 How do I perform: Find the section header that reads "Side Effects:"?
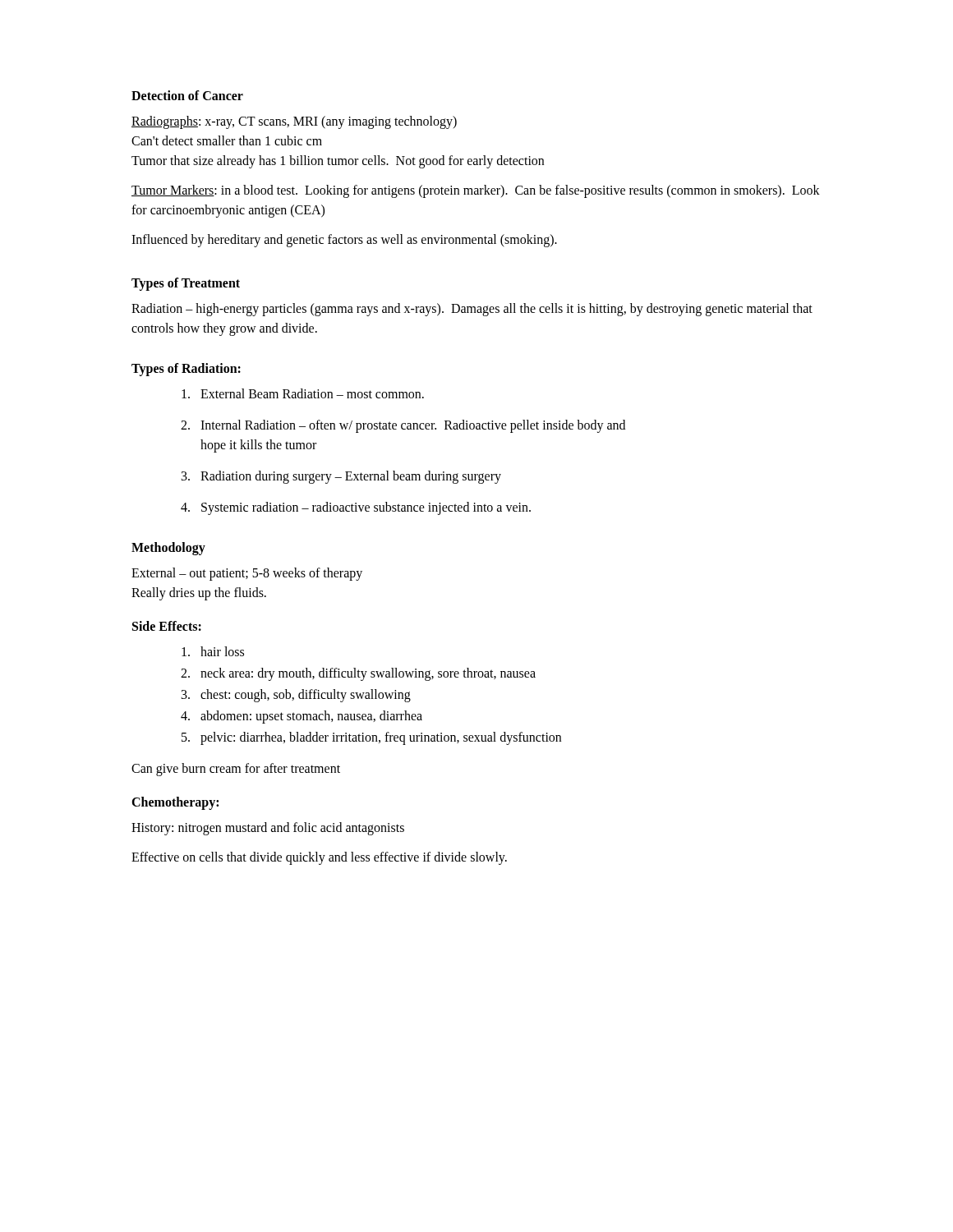(167, 626)
